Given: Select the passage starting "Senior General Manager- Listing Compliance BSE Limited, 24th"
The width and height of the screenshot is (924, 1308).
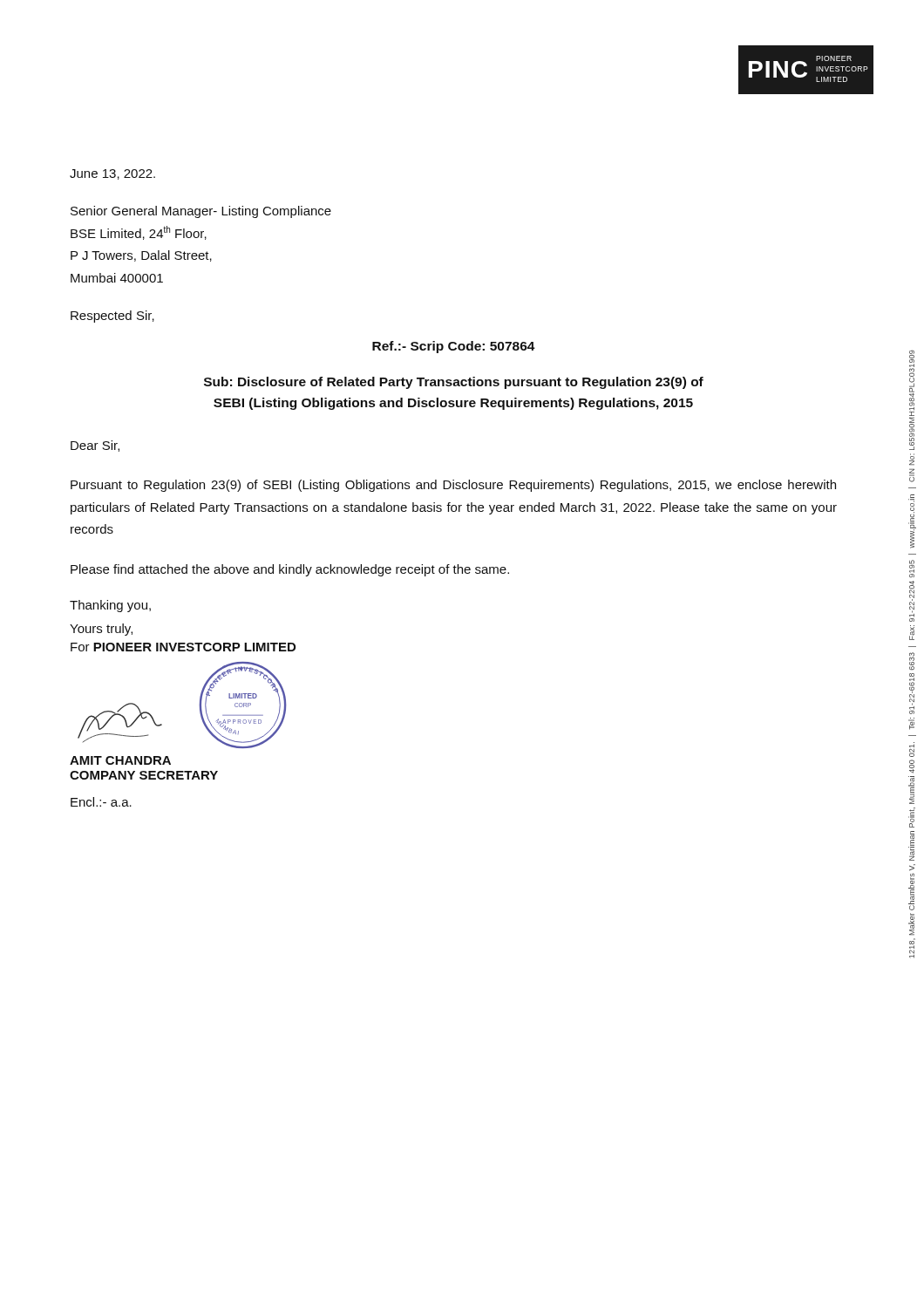Looking at the screenshot, I should tap(201, 244).
